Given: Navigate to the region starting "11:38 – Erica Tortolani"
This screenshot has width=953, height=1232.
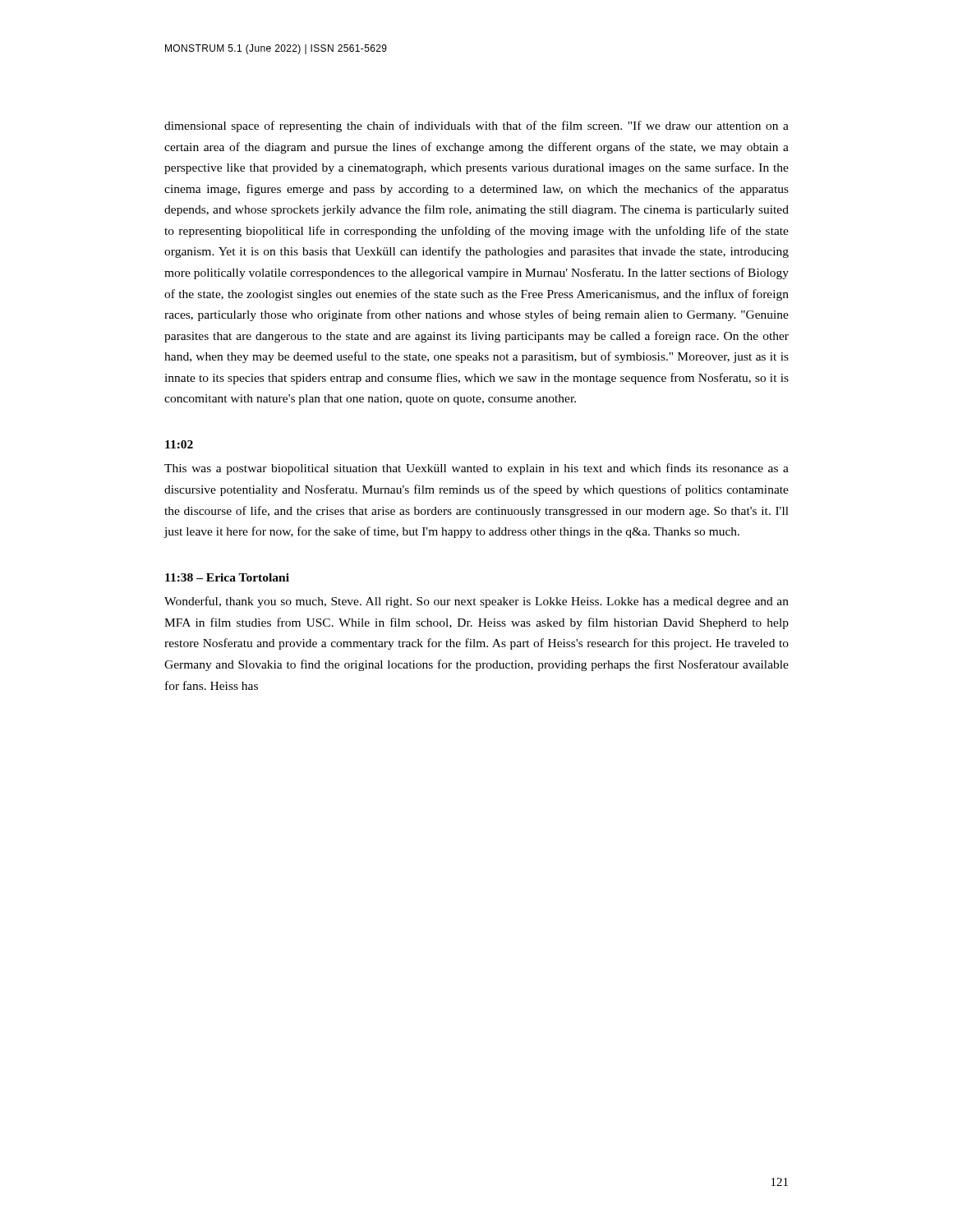Looking at the screenshot, I should 227,577.
